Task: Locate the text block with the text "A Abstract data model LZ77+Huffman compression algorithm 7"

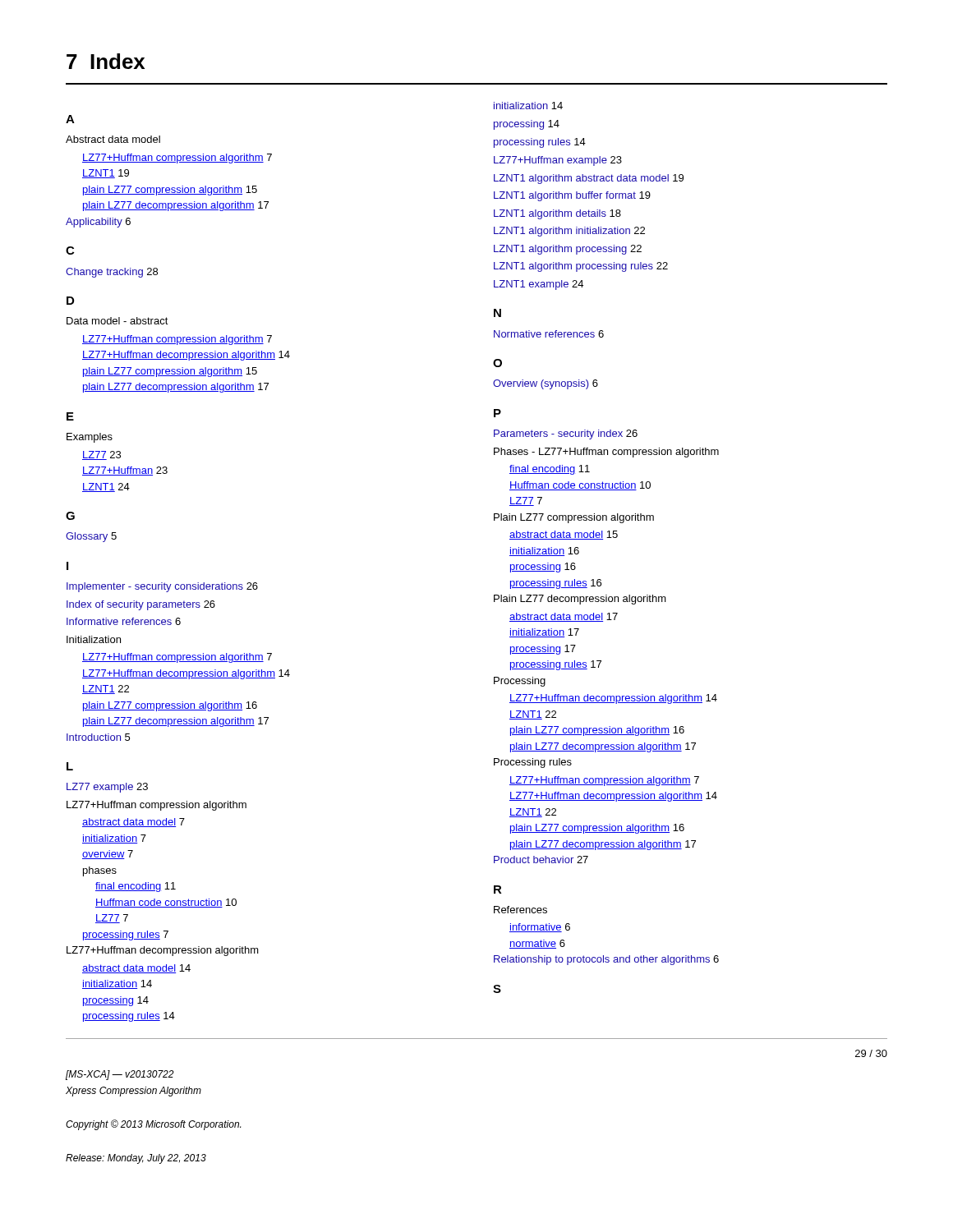Action: click(x=70, y=119)
